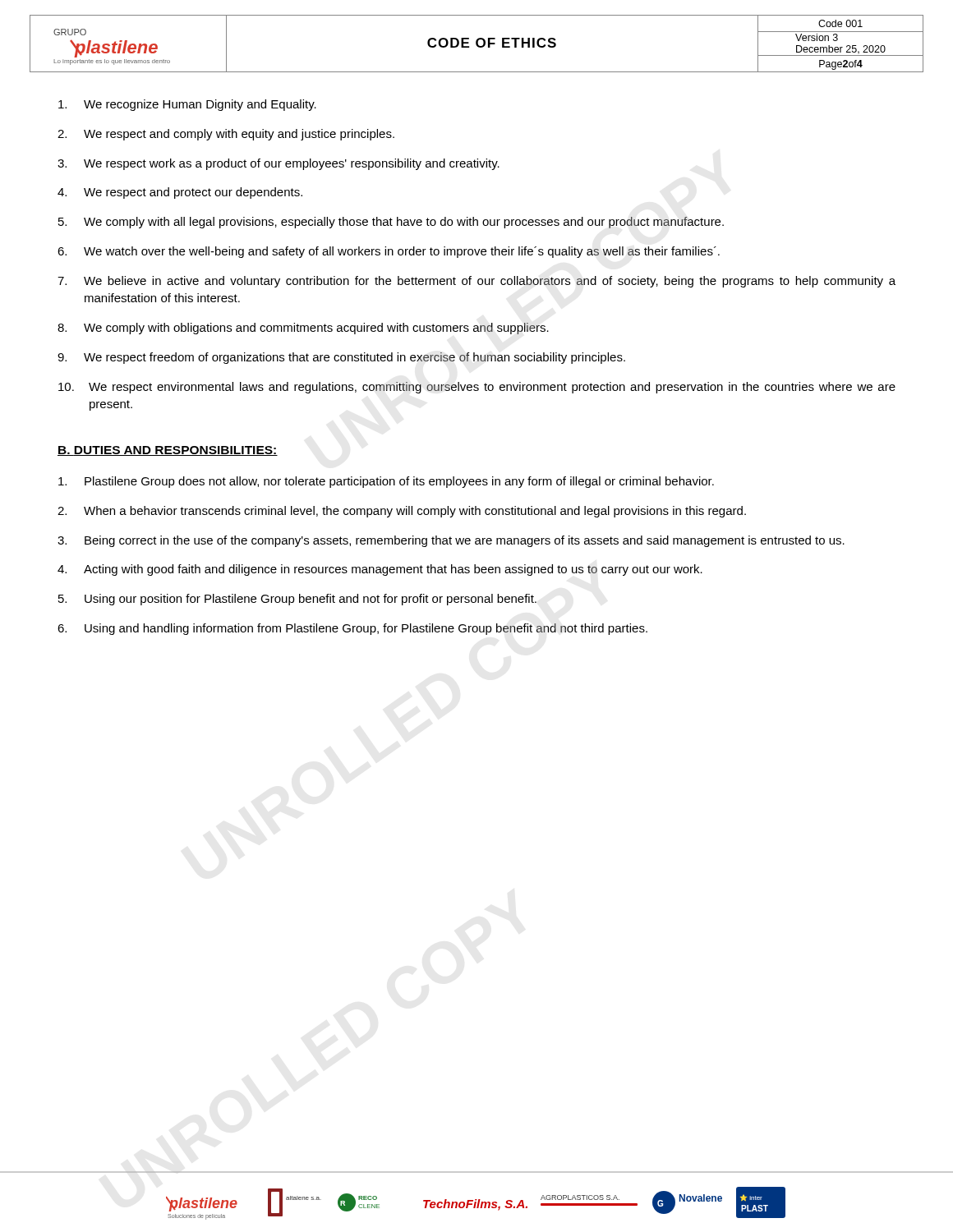This screenshot has height=1232, width=953.
Task: Click the passage that begins "3. We respect work as"
Action: click(476, 163)
